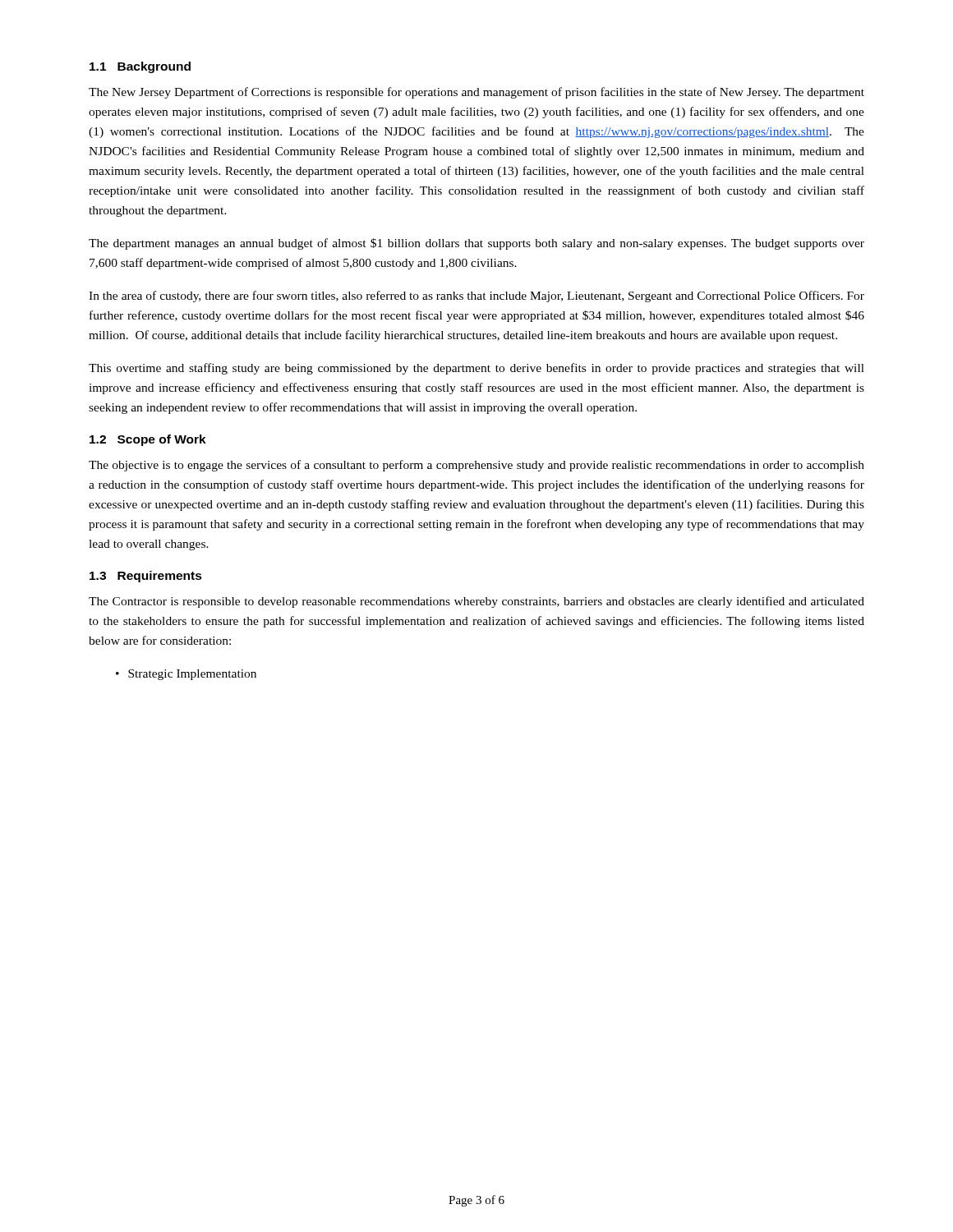Screen dimensions: 1232x953
Task: Navigate to the element starting "The Contractor is responsible to develop reasonable recommendations"
Action: pyautogui.click(x=476, y=621)
